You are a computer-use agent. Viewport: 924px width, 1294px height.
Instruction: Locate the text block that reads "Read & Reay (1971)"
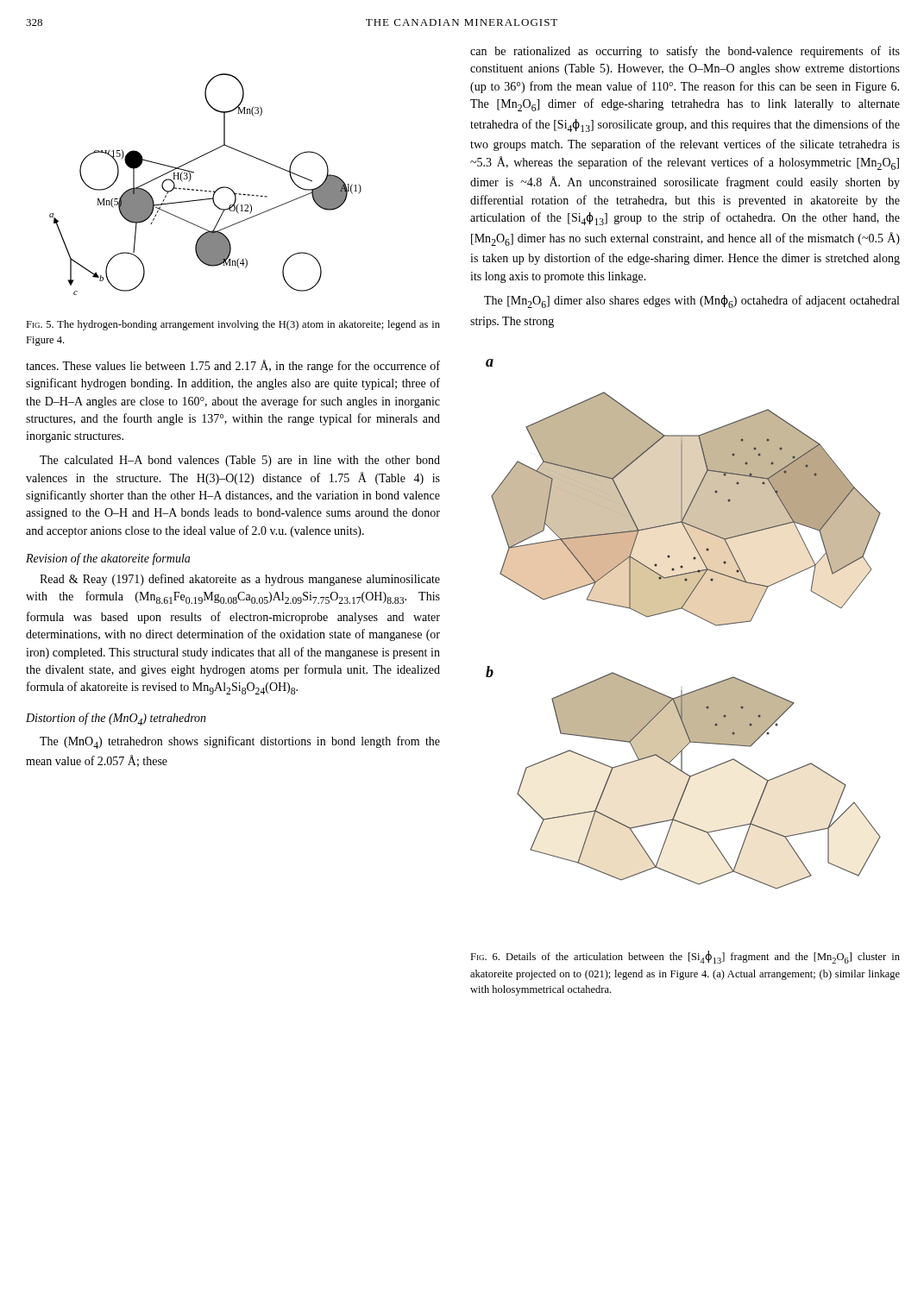[x=233, y=635]
